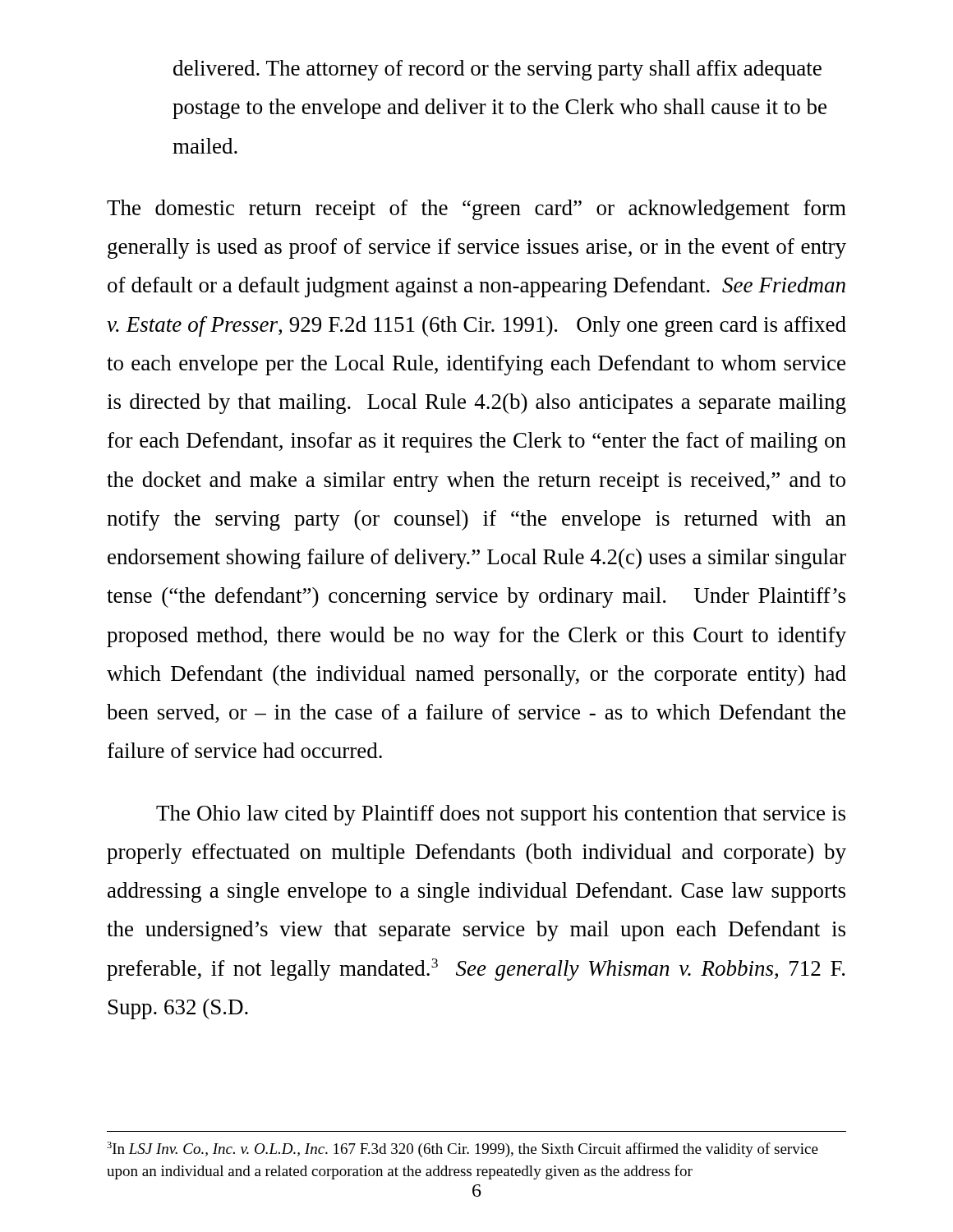
Task: Find the footnote containing "3In LSJ Inv. Co., Inc. v. O.L.D., Inc."
Action: (x=462, y=1160)
